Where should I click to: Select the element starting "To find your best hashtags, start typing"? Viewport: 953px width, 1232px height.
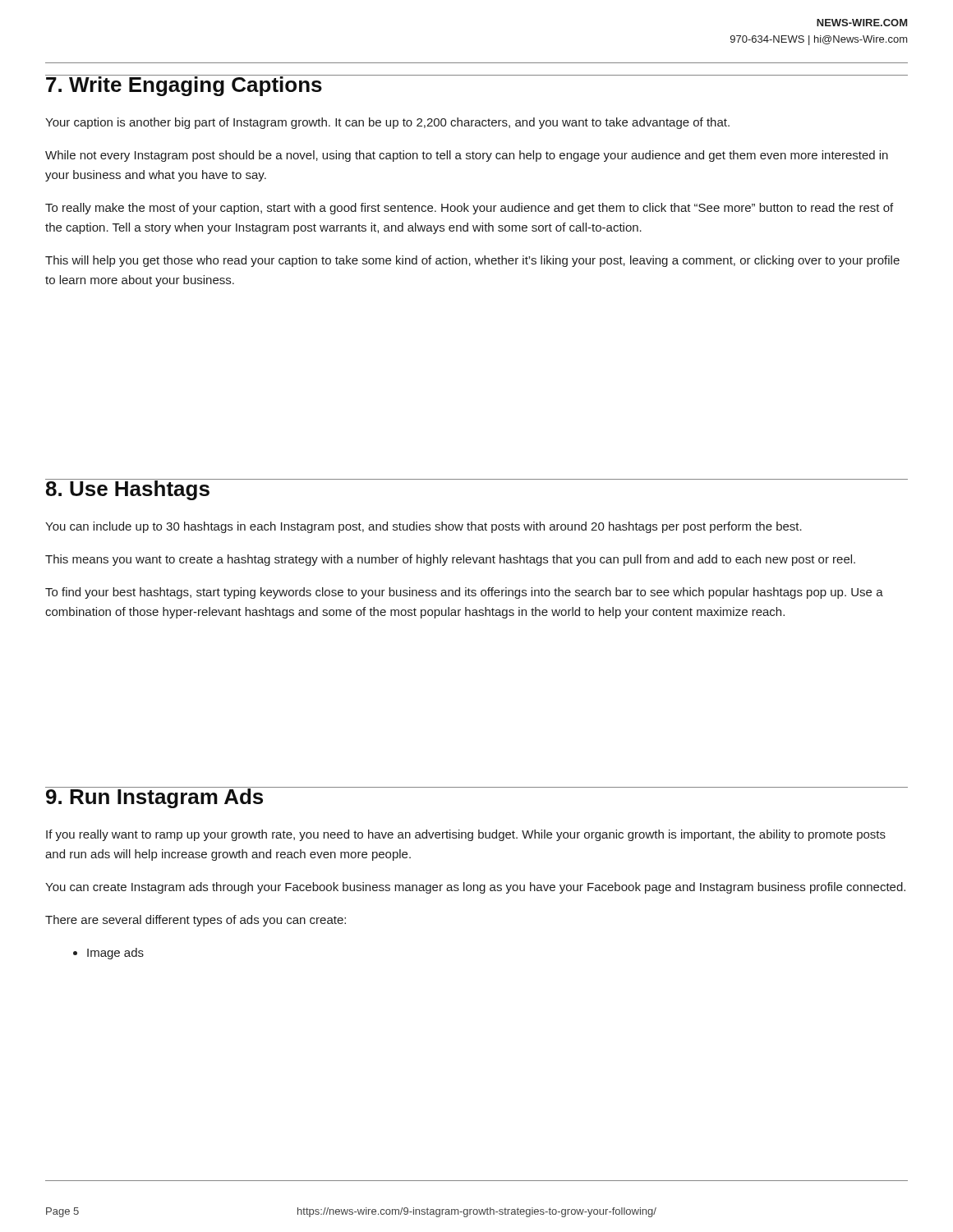click(476, 602)
